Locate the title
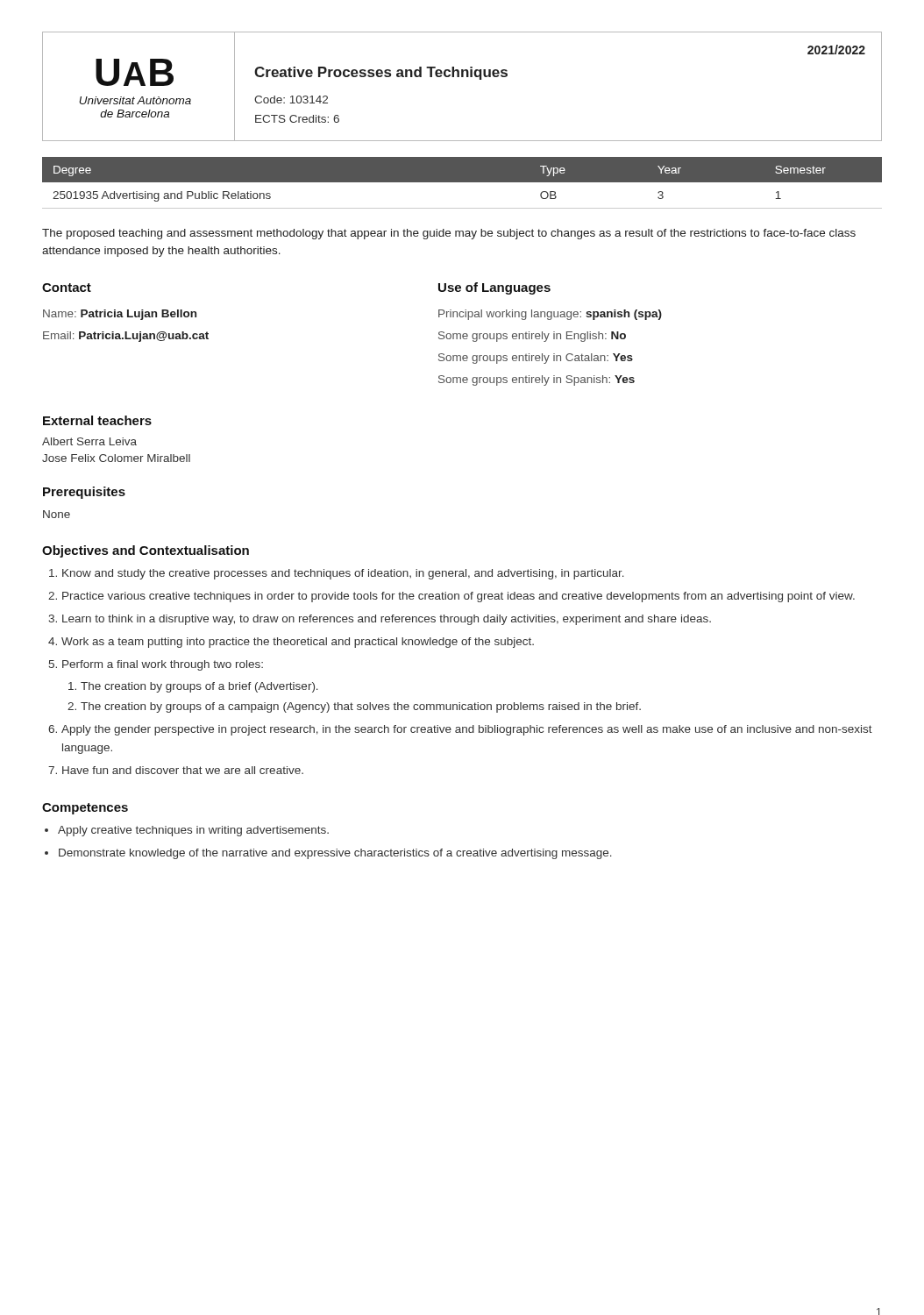Screen dimensions: 1315x924 coord(381,72)
